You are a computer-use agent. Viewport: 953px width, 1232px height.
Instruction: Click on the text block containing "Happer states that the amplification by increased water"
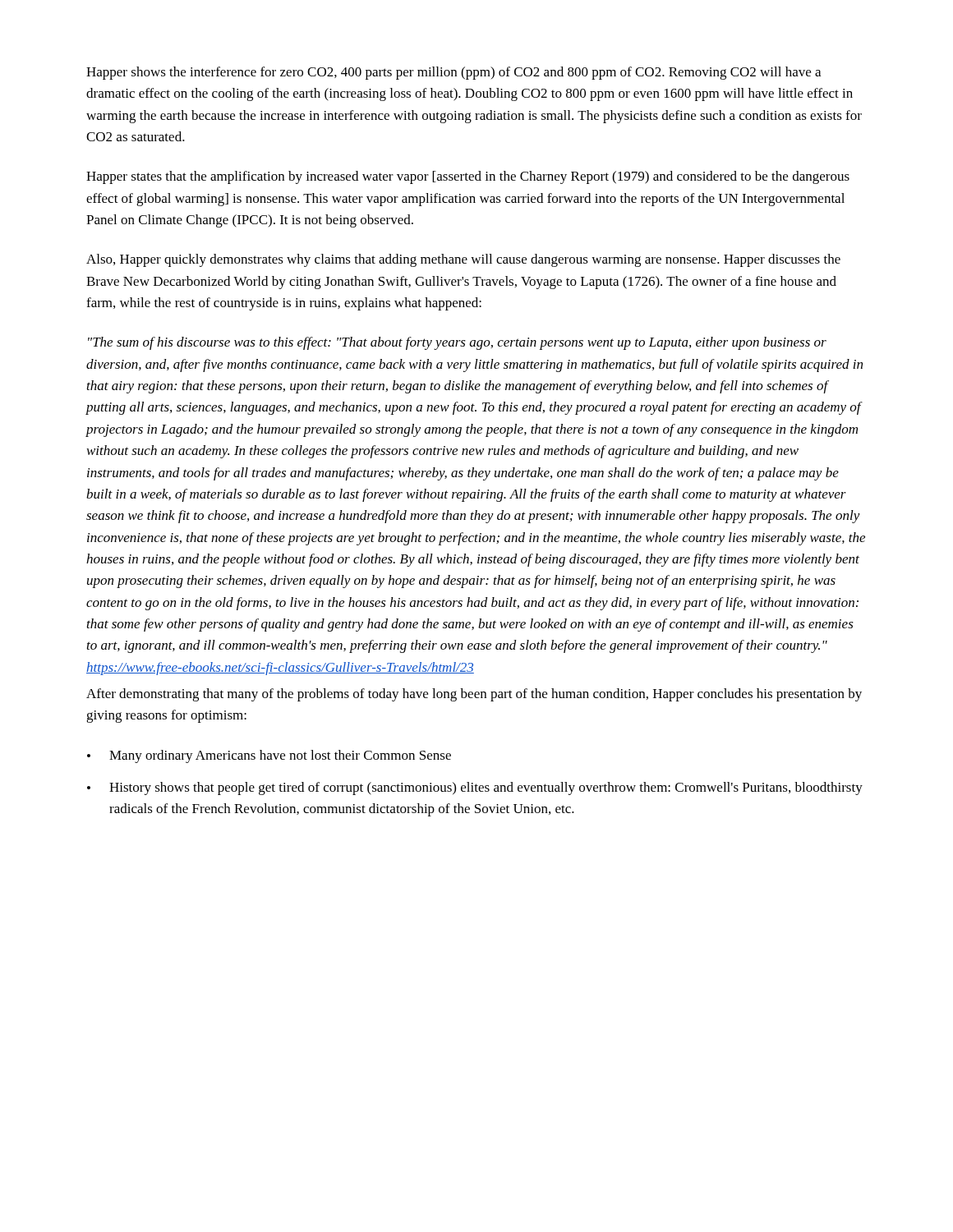tap(468, 198)
